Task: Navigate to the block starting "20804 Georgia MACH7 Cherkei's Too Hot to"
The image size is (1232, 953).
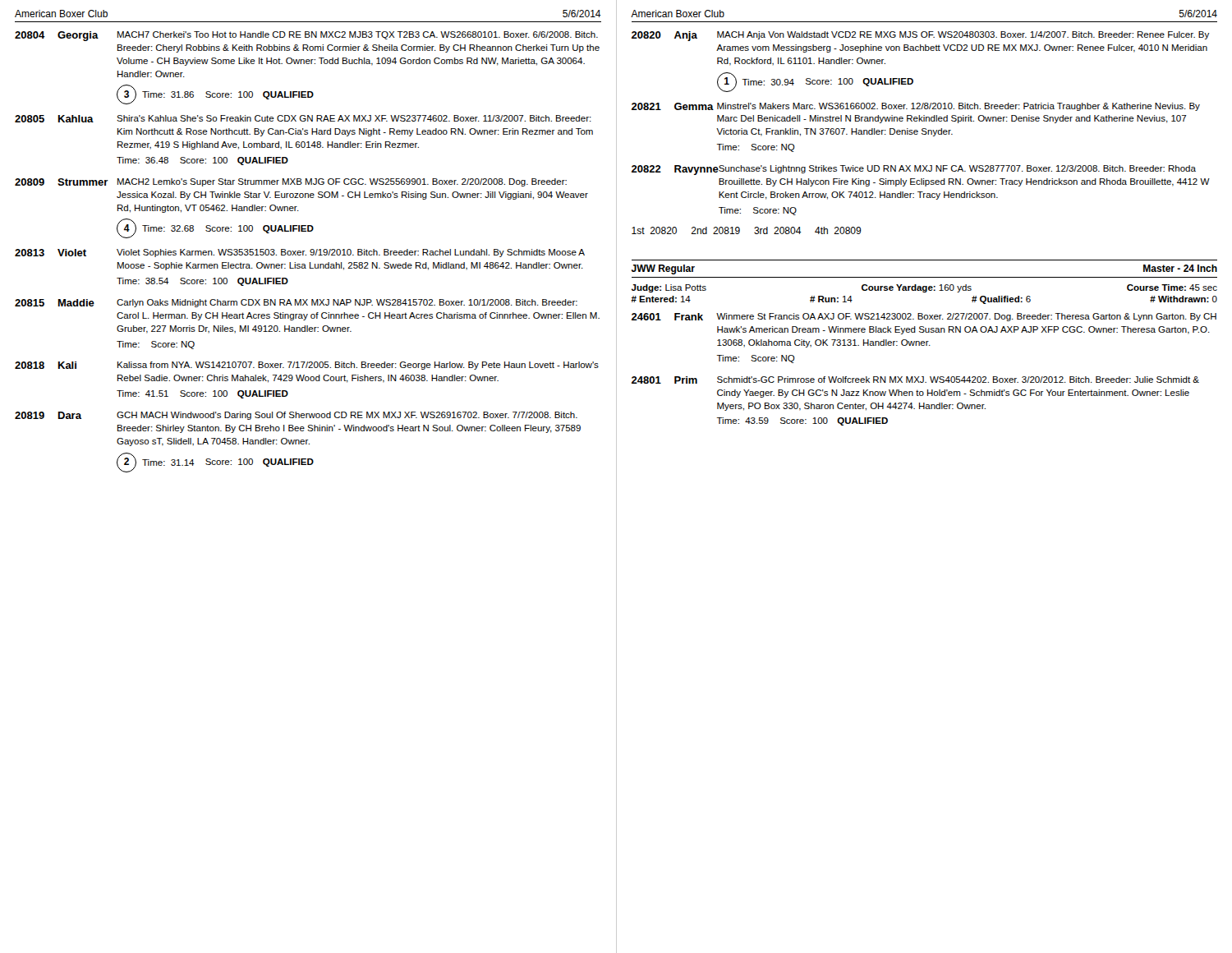Action: tap(308, 67)
